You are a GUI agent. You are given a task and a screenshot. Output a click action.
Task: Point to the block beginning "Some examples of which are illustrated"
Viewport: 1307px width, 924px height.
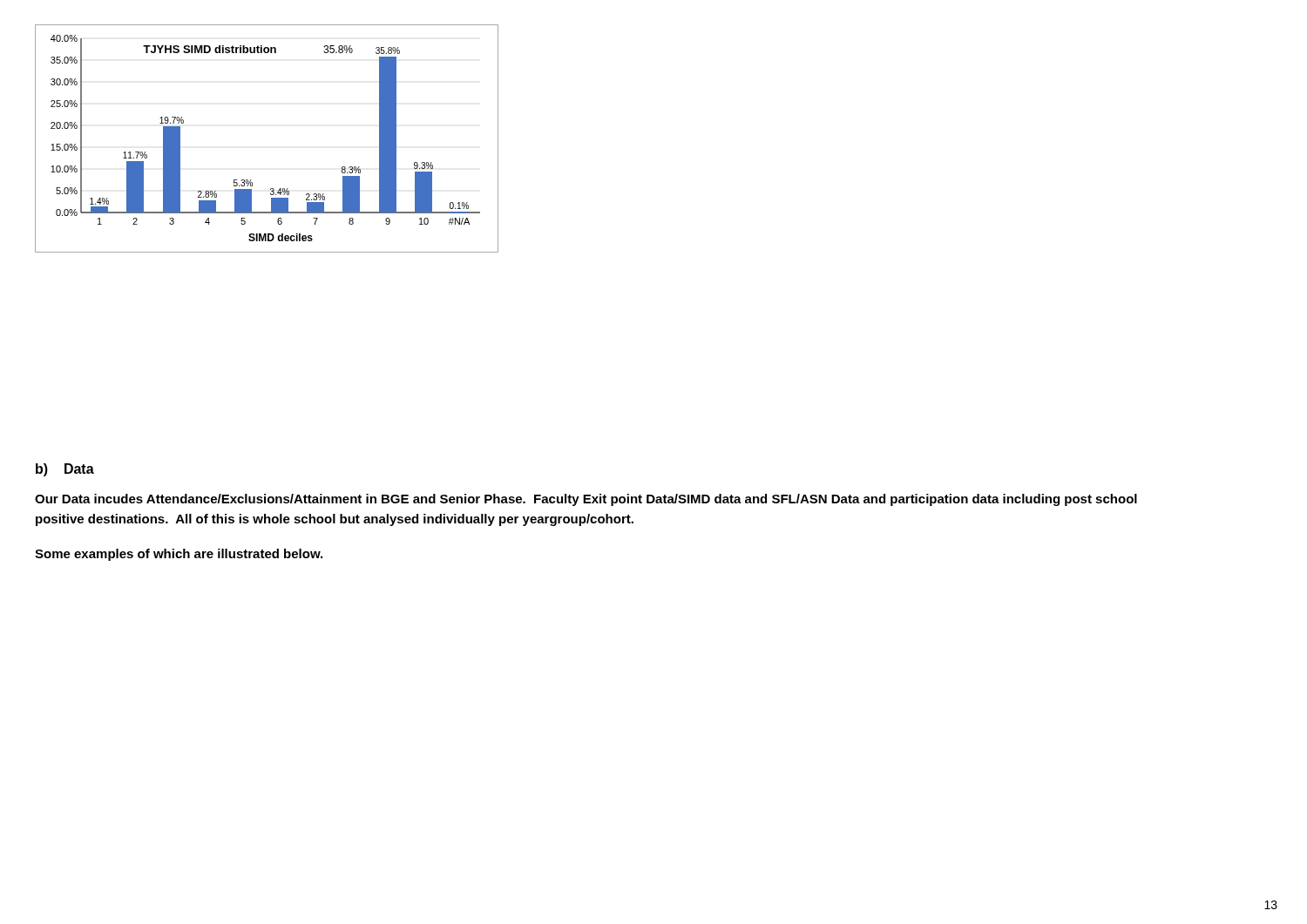click(x=179, y=553)
